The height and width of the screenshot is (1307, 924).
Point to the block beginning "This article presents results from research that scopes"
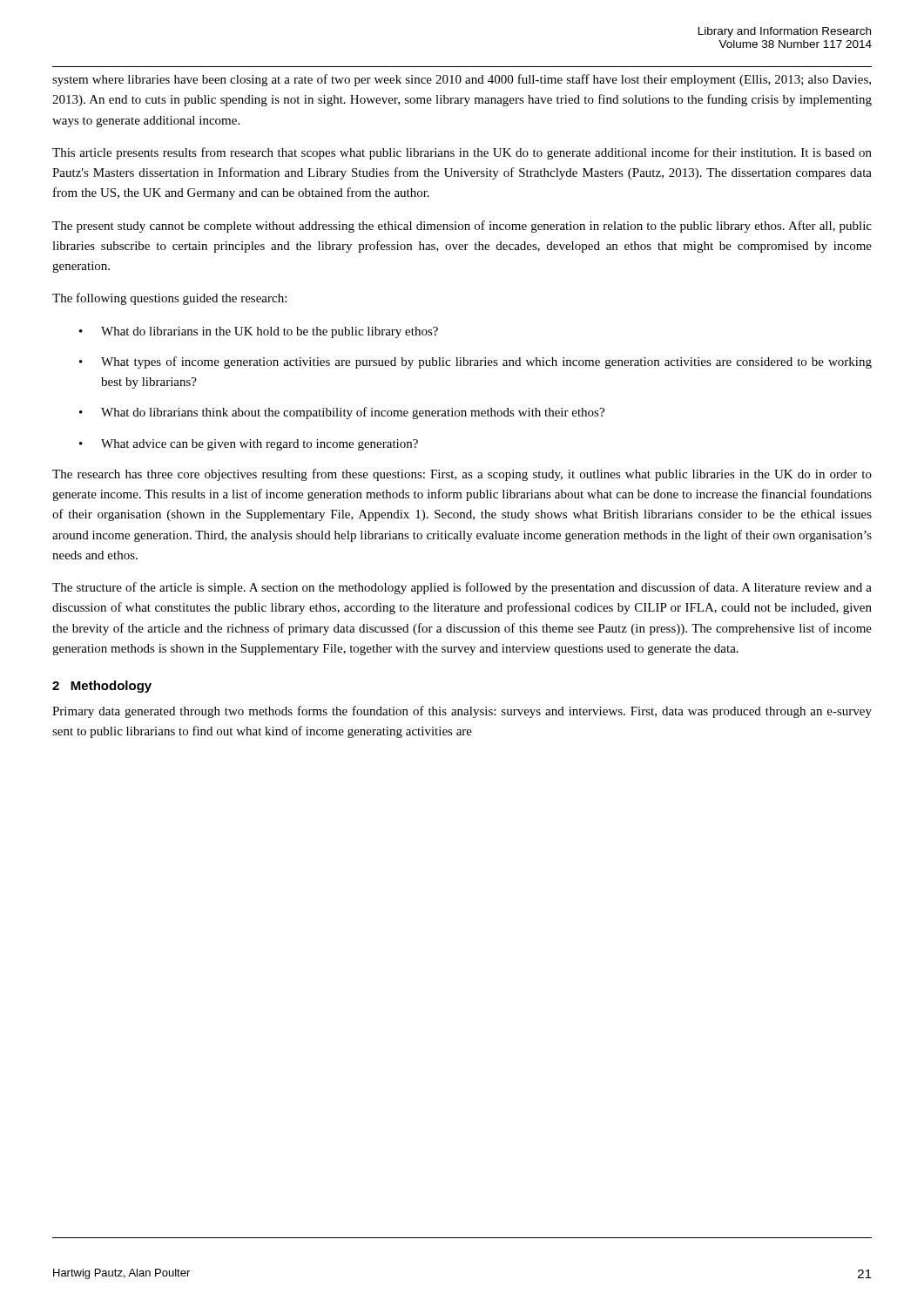tap(462, 173)
